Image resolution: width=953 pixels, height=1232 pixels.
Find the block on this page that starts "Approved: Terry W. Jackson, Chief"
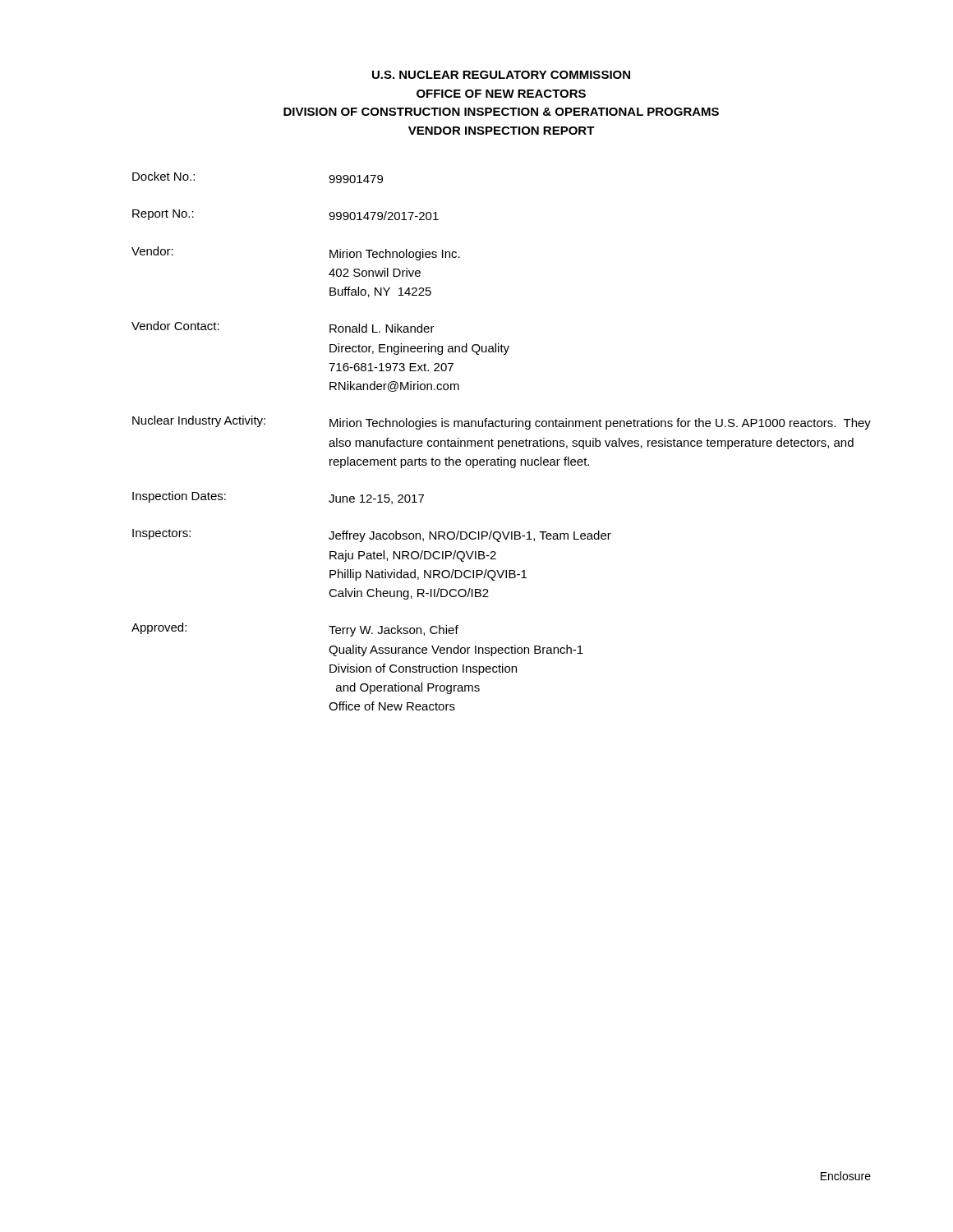(x=501, y=668)
